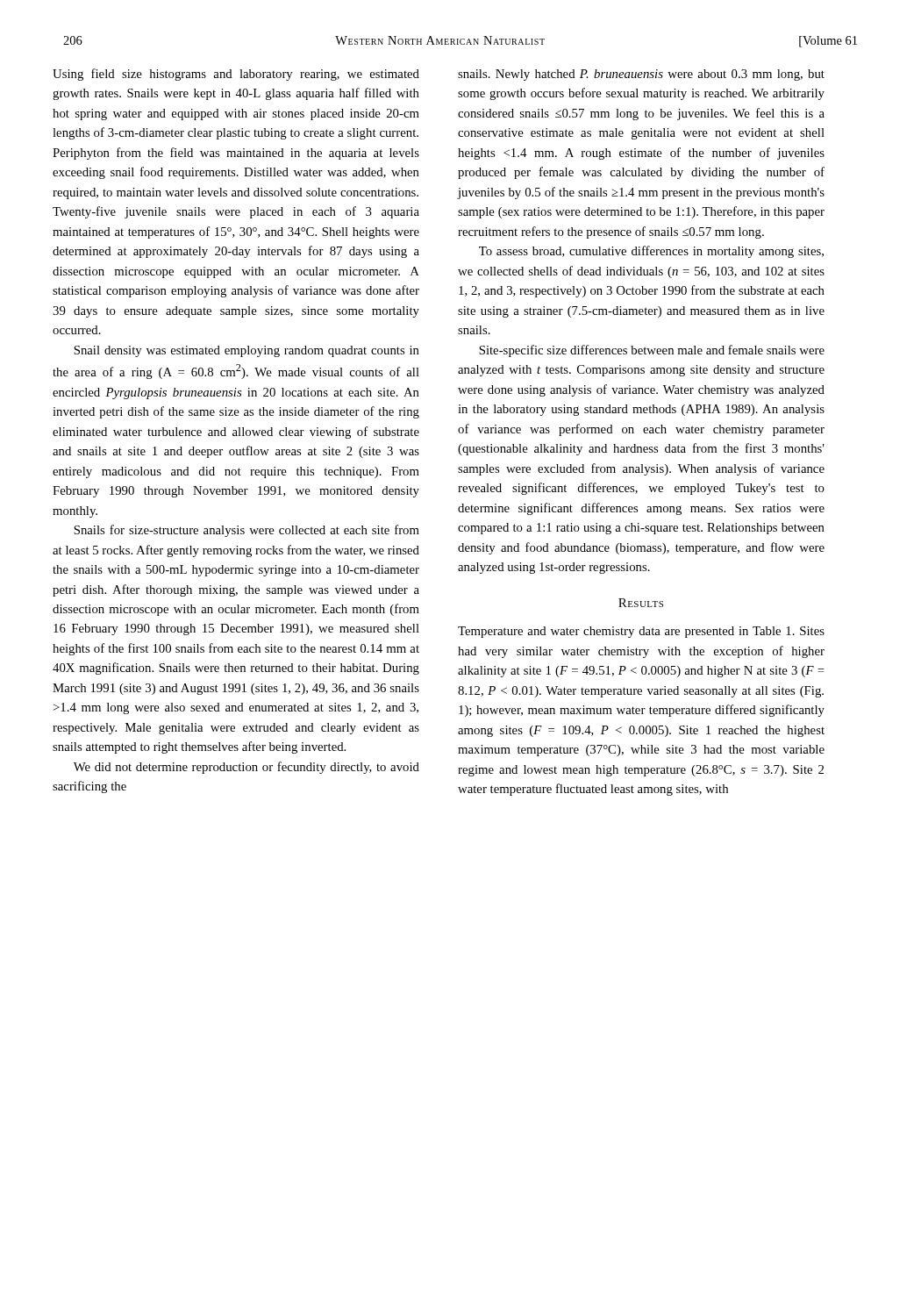
Task: Select the text block with the text "Snails for size-structure analysis were"
Action: click(236, 639)
